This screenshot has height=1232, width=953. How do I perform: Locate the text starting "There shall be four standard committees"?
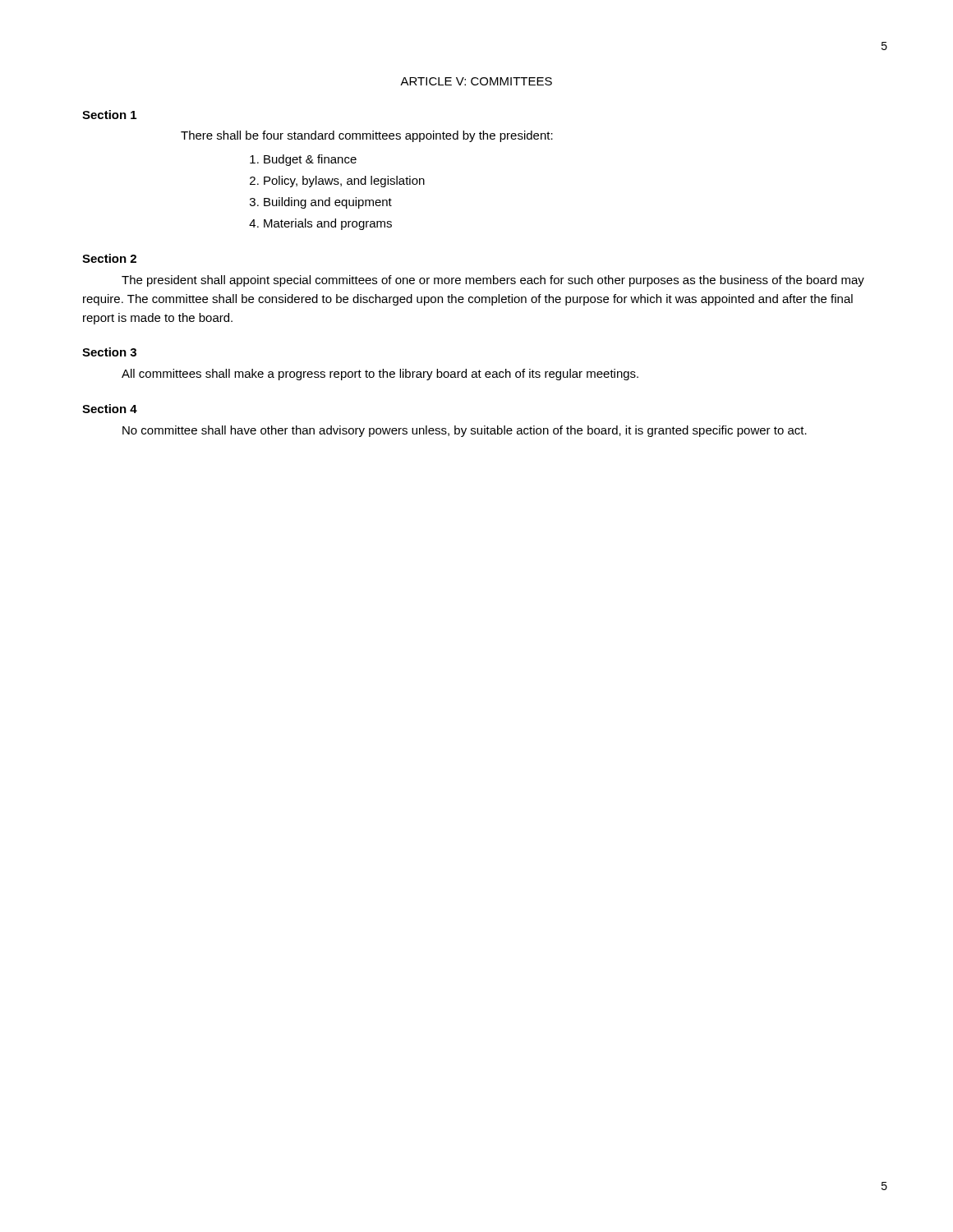pyautogui.click(x=367, y=135)
